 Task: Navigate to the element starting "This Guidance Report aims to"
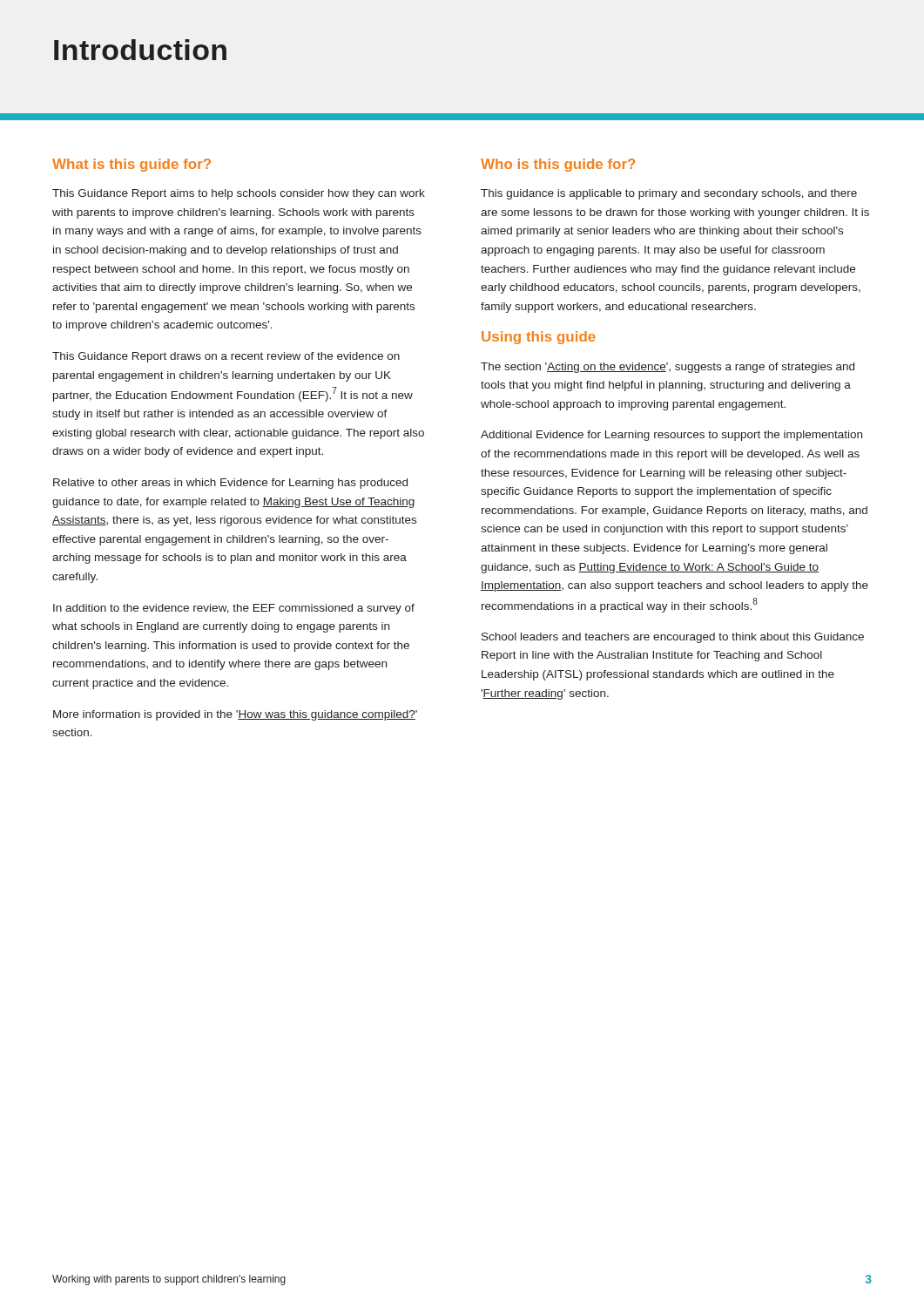point(239,259)
